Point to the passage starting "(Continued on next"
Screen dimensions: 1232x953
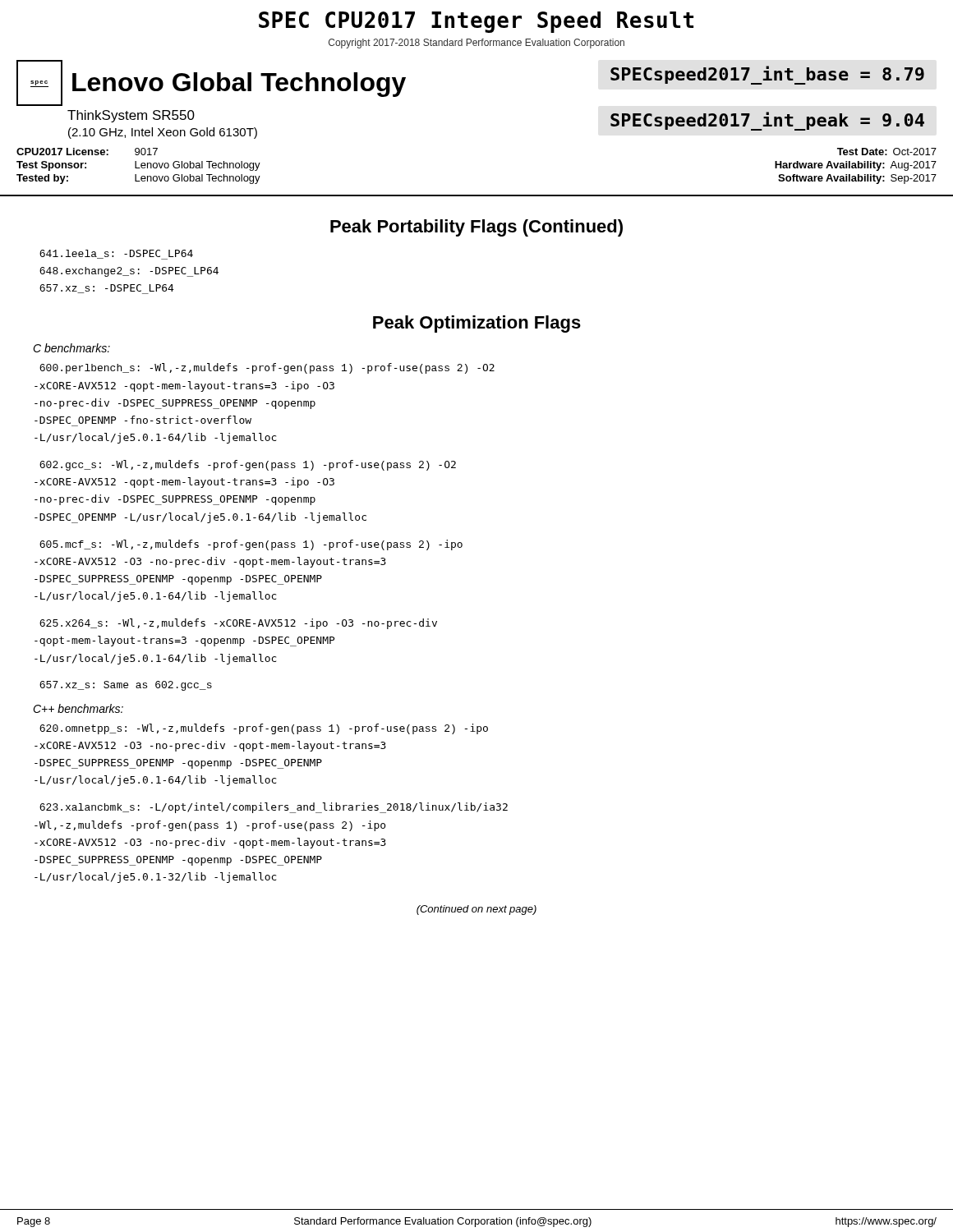[476, 909]
